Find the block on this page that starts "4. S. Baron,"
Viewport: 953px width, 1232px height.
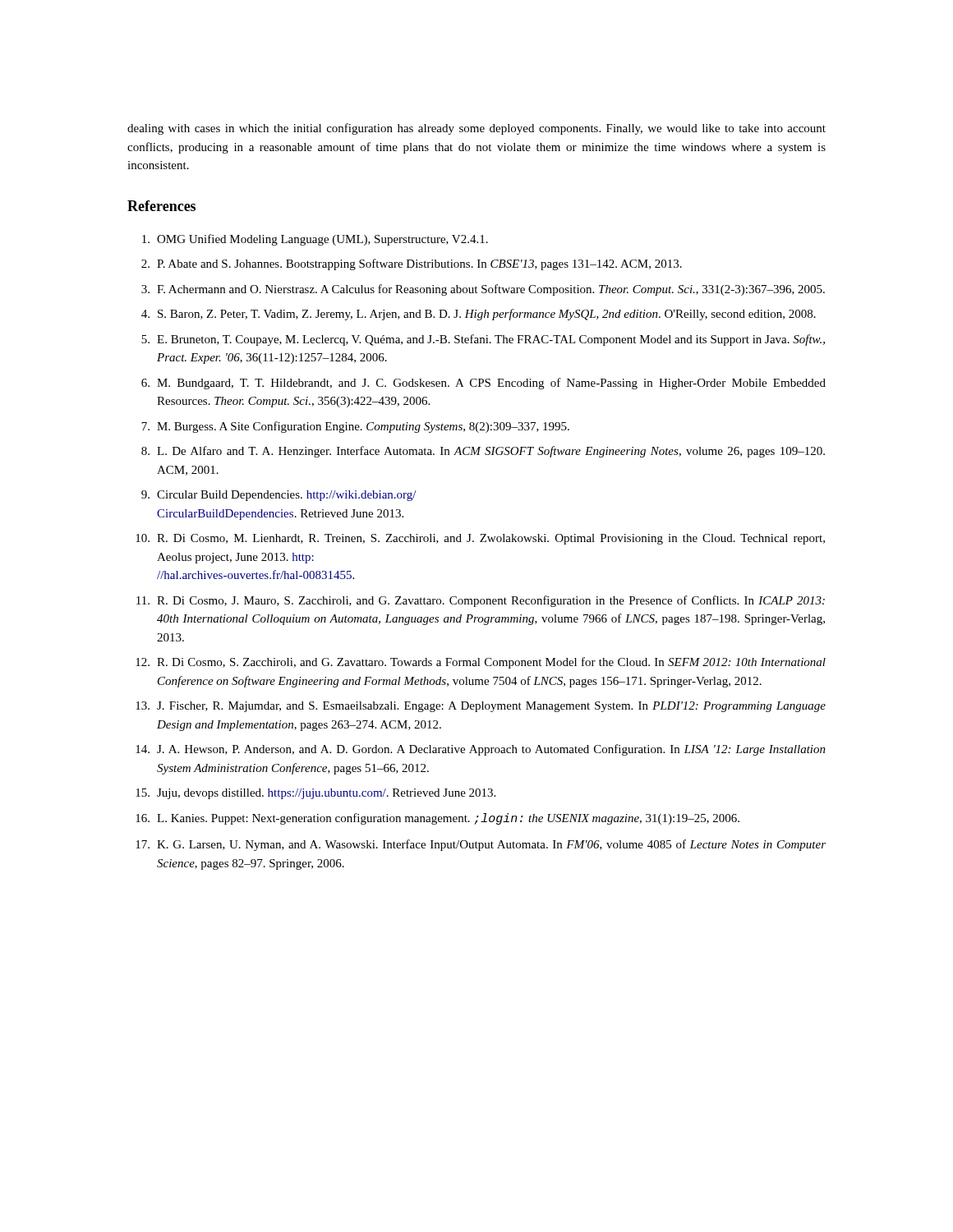(x=476, y=314)
